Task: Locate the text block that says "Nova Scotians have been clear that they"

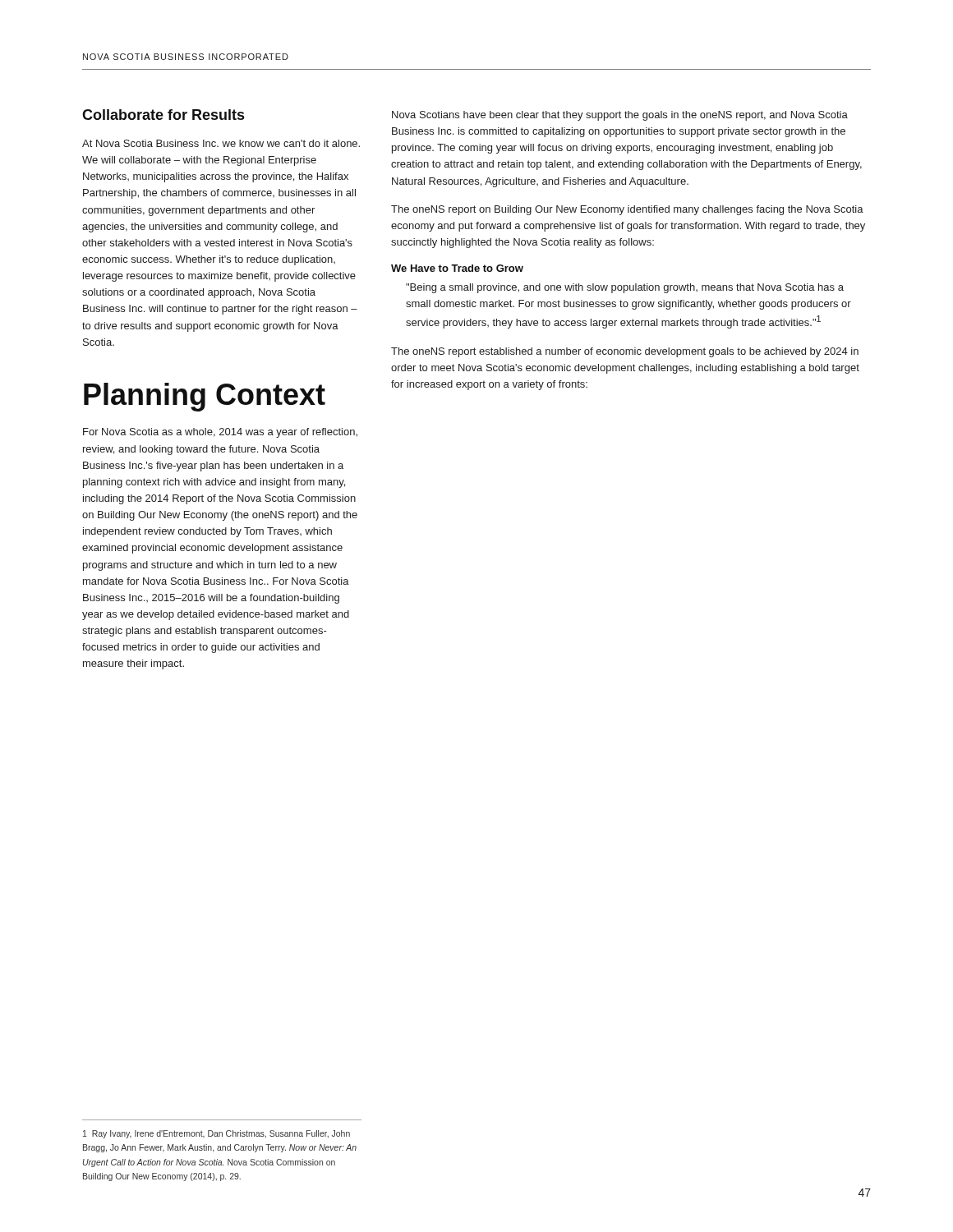Action: 631,148
